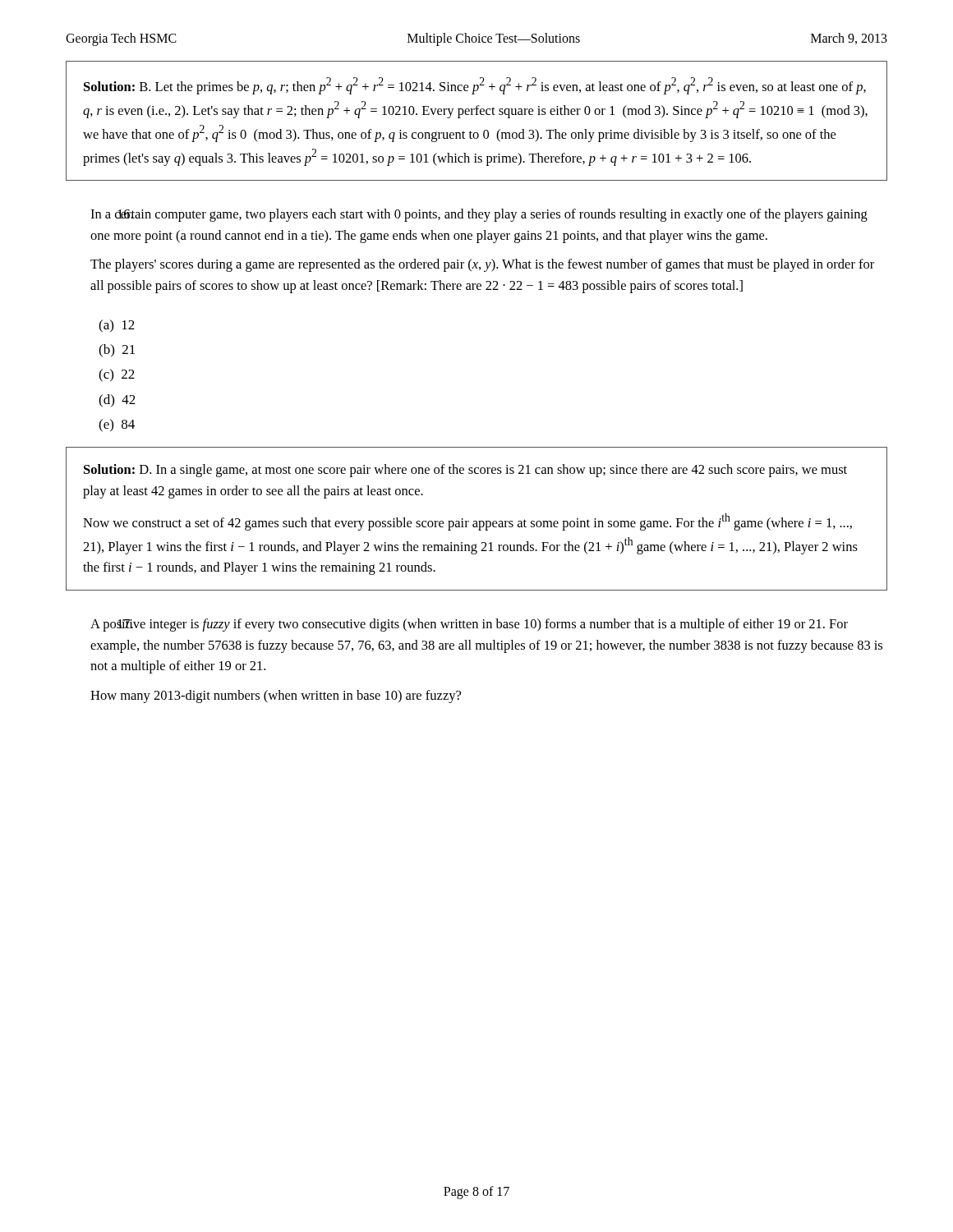Find the block on this page that starts "Solution: B. Let the"
Image resolution: width=953 pixels, height=1232 pixels.
(476, 121)
